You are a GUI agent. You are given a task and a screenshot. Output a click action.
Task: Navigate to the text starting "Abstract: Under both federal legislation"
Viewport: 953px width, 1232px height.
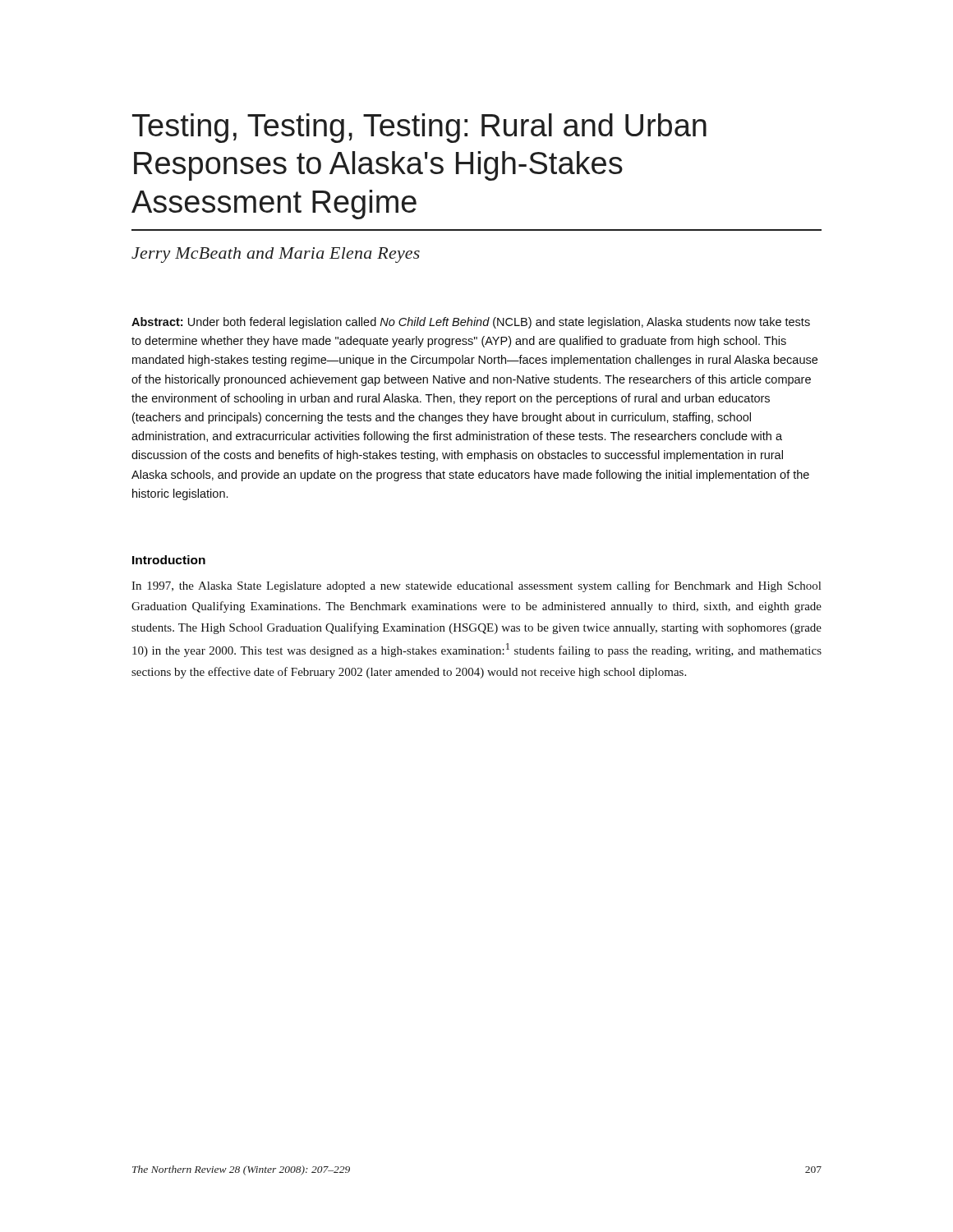pos(475,408)
